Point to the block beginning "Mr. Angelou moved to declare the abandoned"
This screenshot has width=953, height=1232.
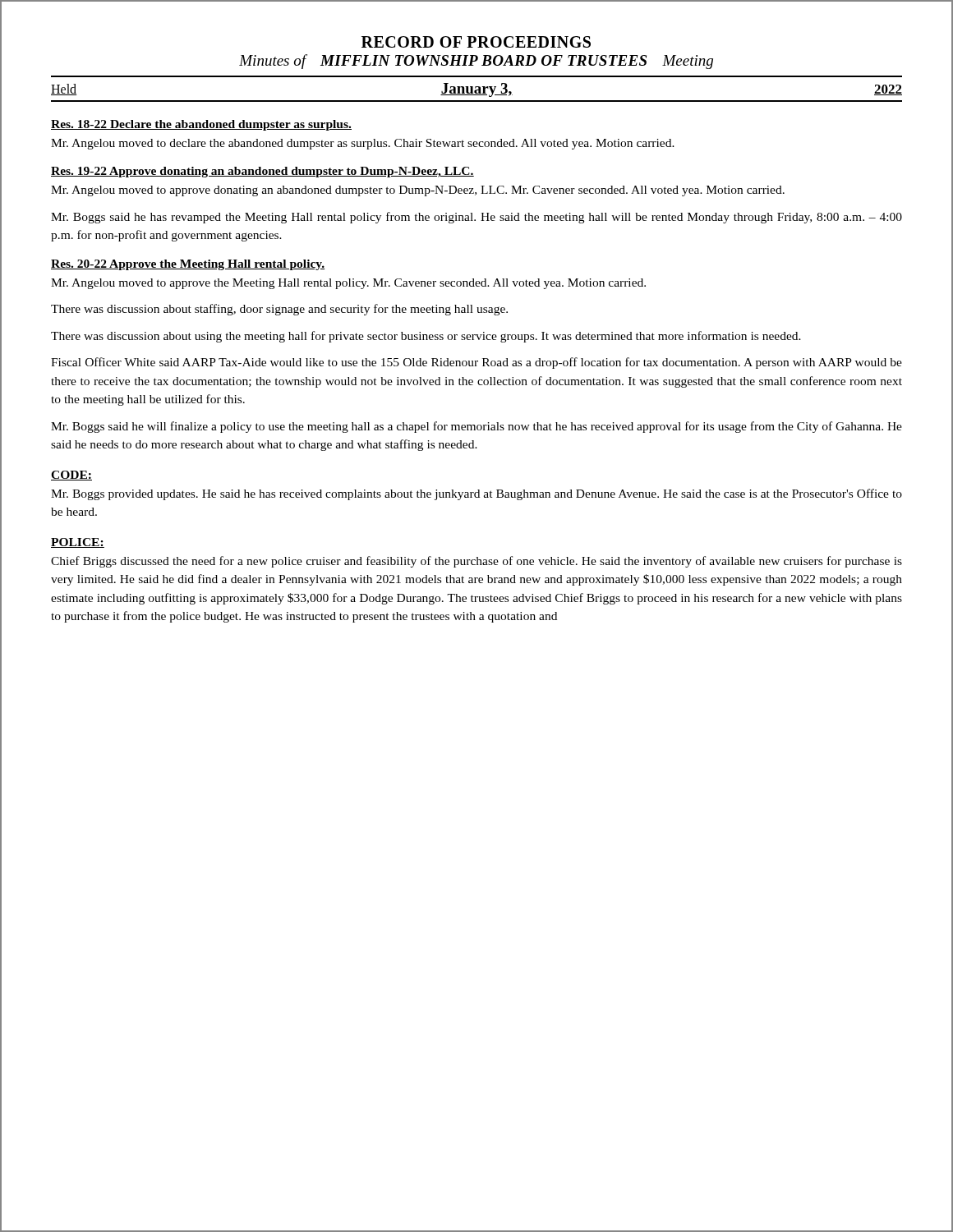click(x=363, y=142)
